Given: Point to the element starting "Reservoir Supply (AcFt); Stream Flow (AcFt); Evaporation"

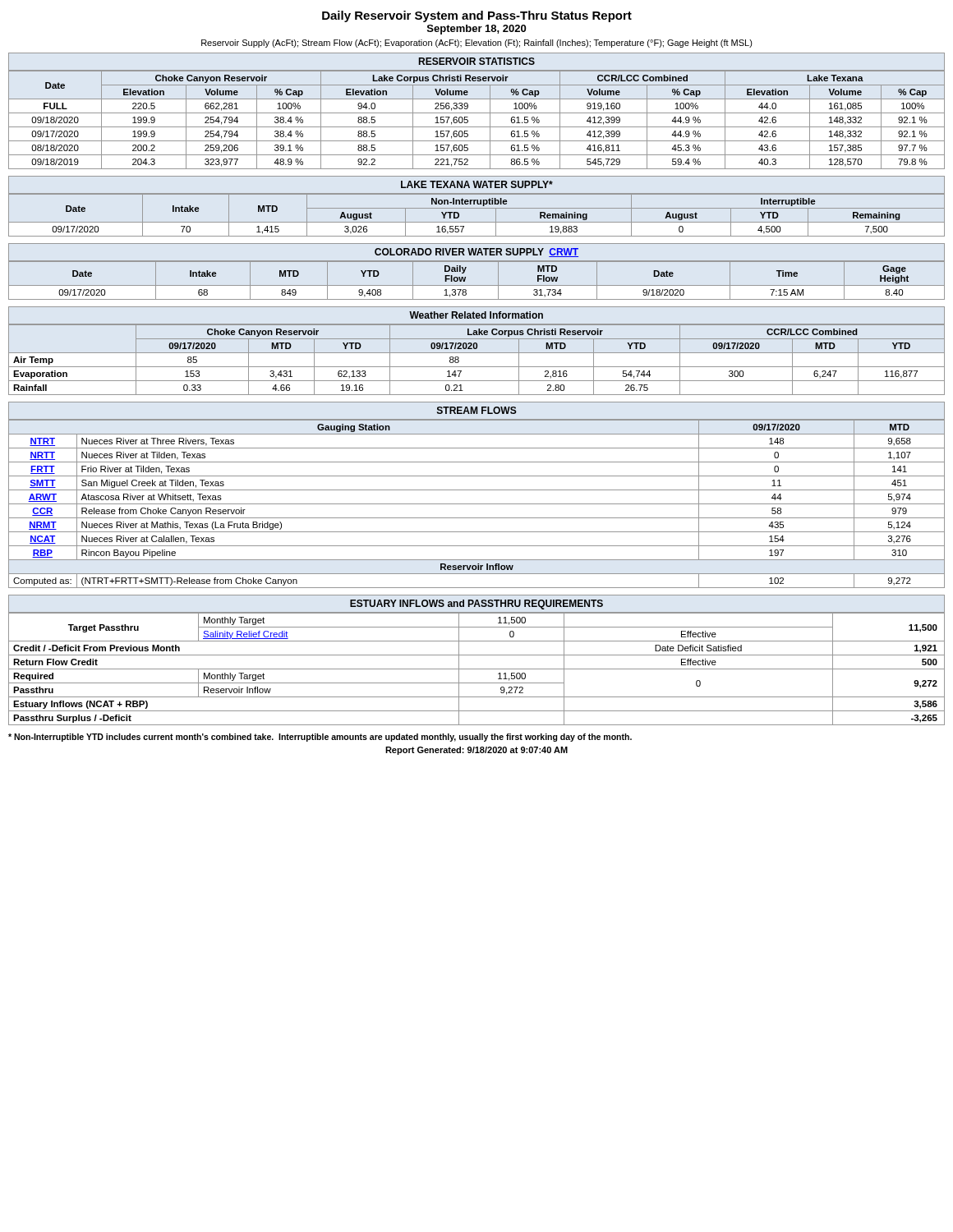Looking at the screenshot, I should [x=476, y=43].
